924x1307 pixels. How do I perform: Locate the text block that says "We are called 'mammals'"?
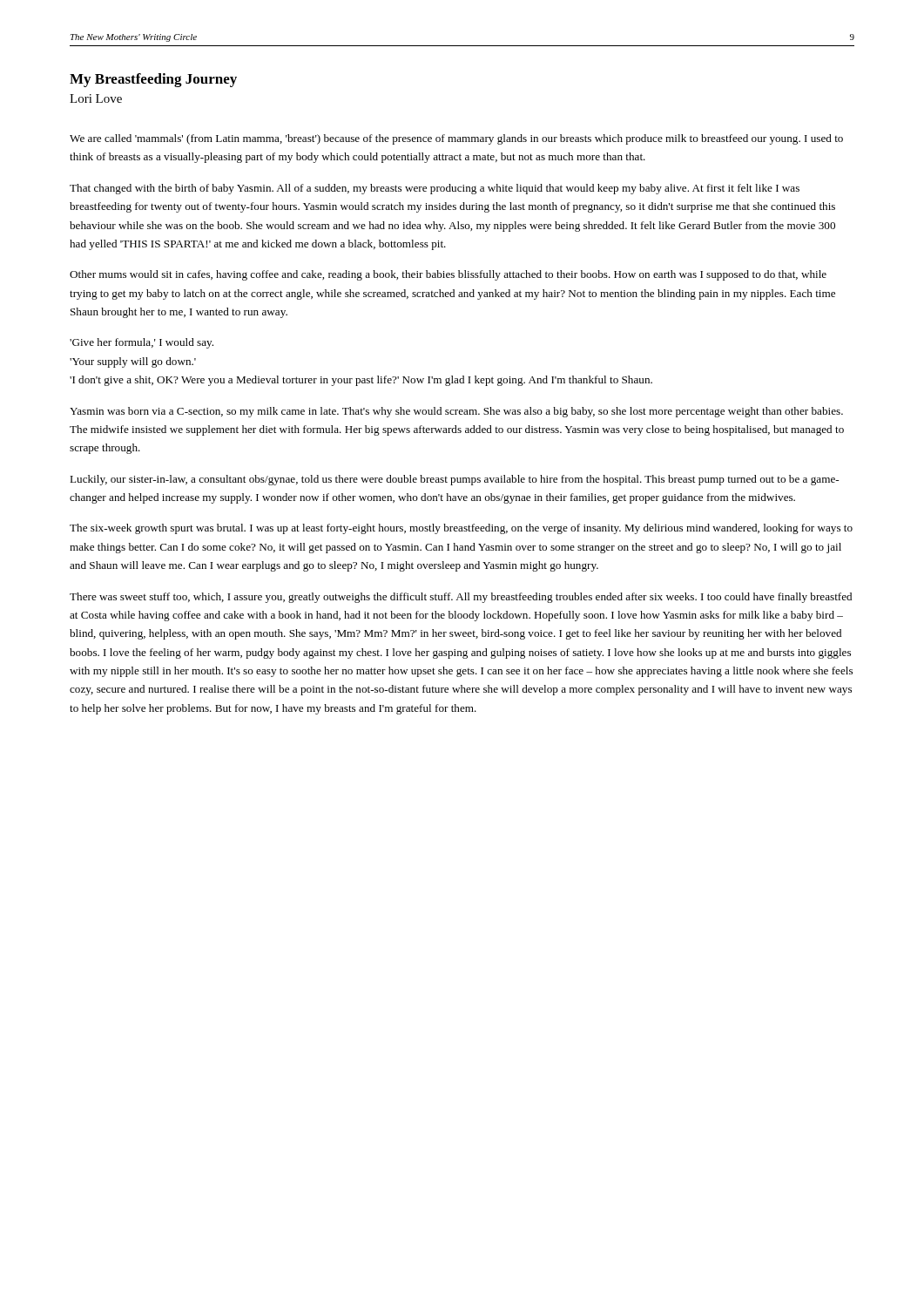[457, 147]
